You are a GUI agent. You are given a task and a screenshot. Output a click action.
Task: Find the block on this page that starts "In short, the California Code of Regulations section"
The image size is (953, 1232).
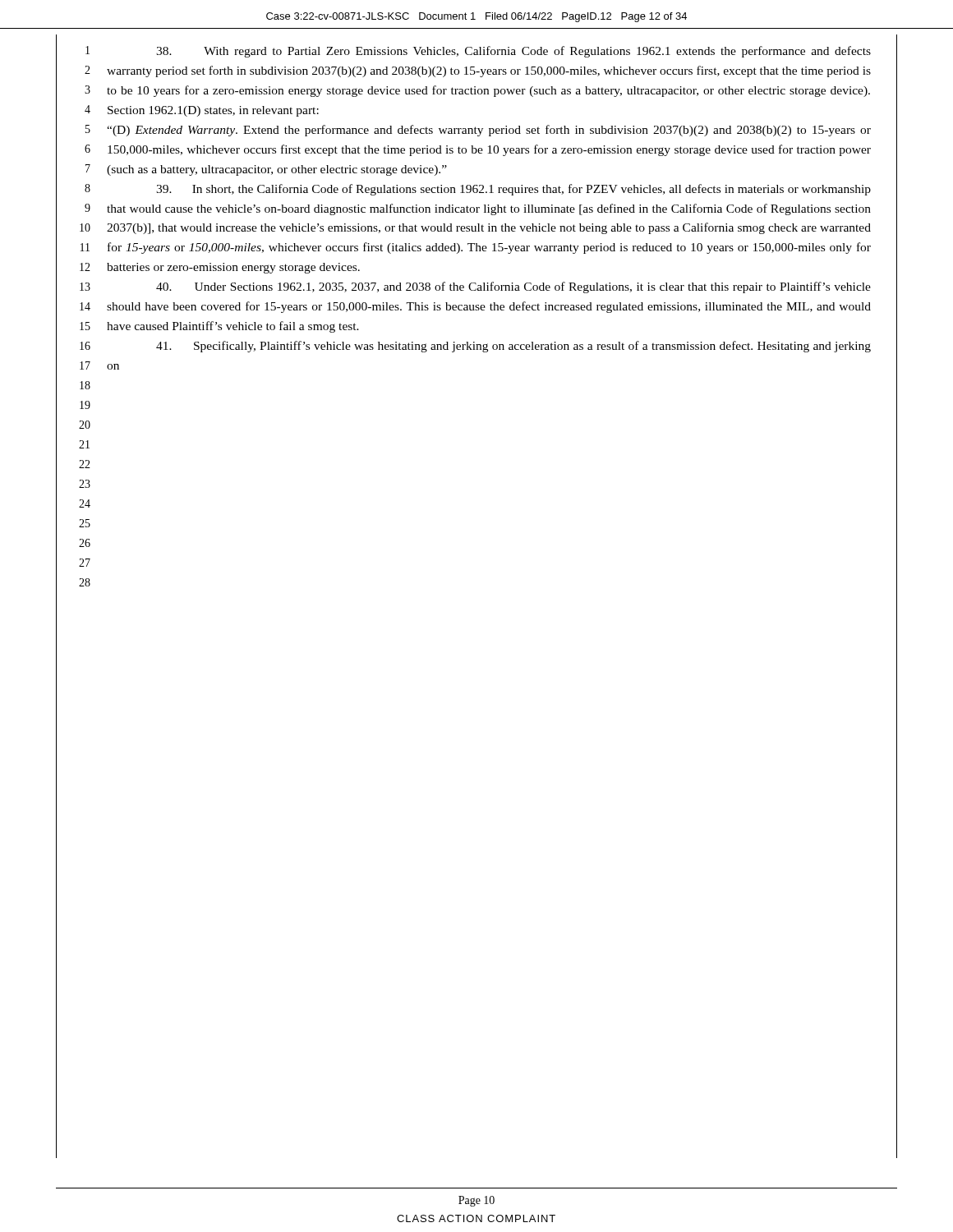pos(489,227)
